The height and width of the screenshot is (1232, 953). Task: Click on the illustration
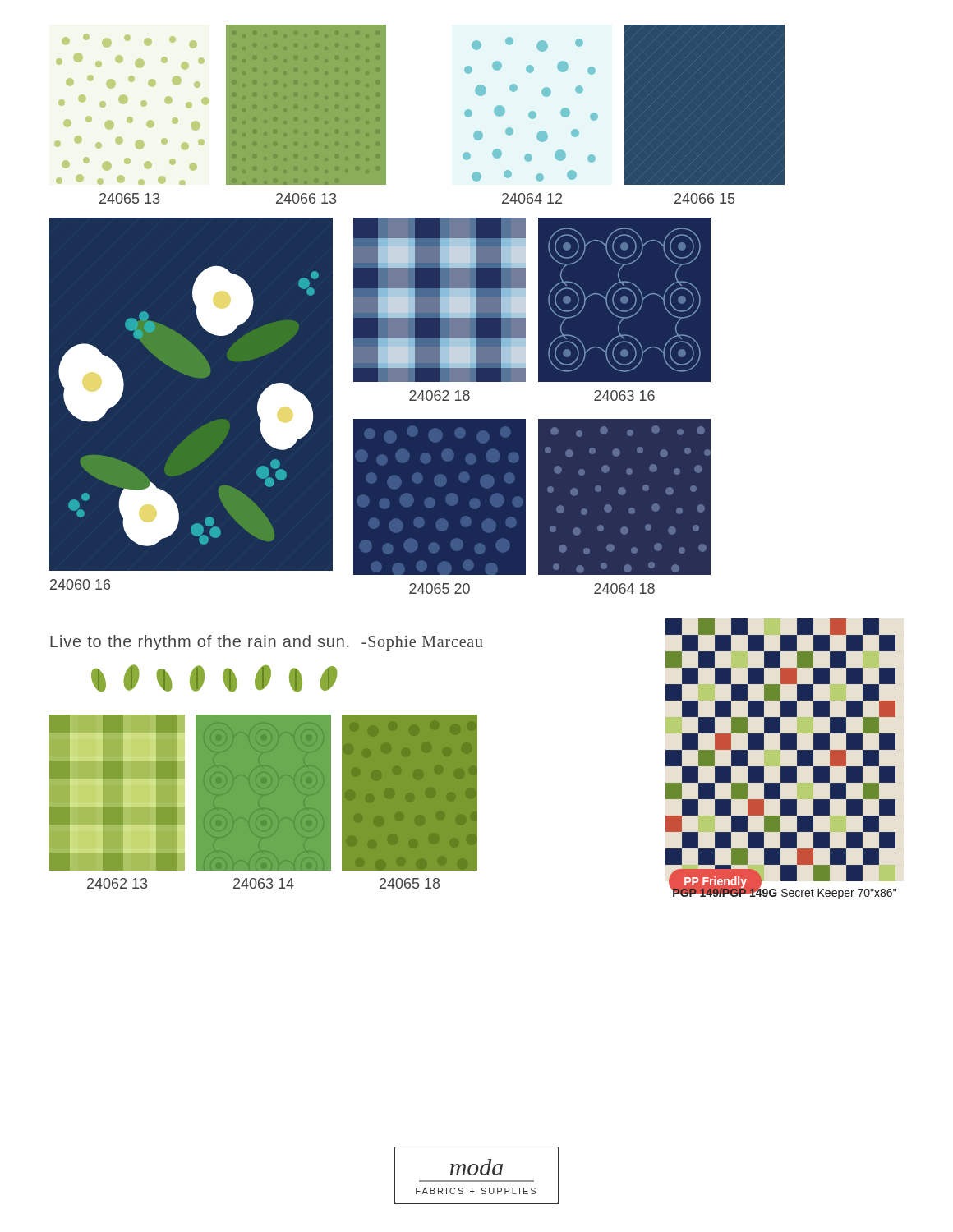pos(222,679)
